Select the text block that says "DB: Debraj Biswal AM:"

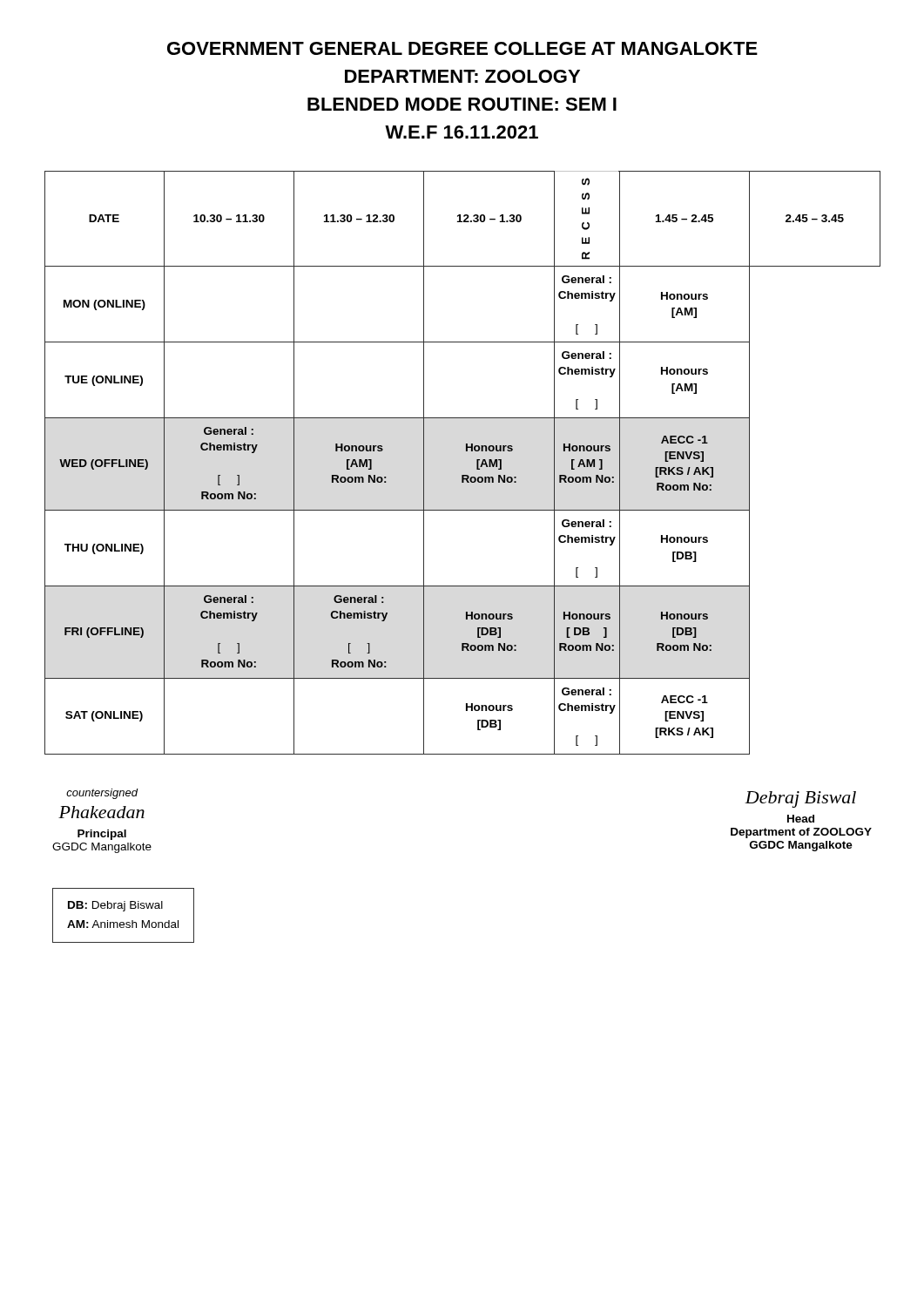coord(123,914)
